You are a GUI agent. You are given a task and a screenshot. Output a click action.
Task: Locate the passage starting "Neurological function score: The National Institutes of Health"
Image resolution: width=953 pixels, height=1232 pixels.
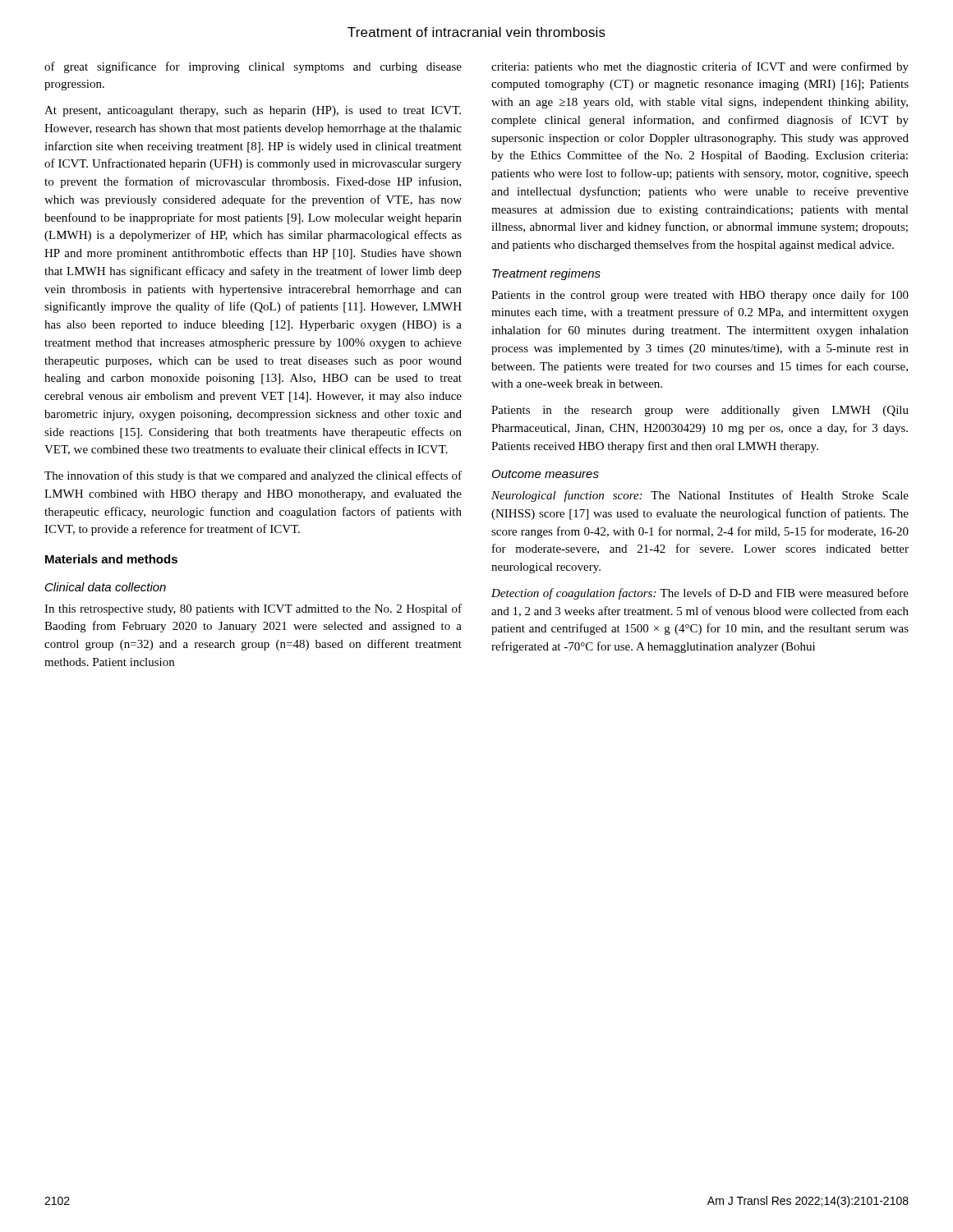pos(700,532)
